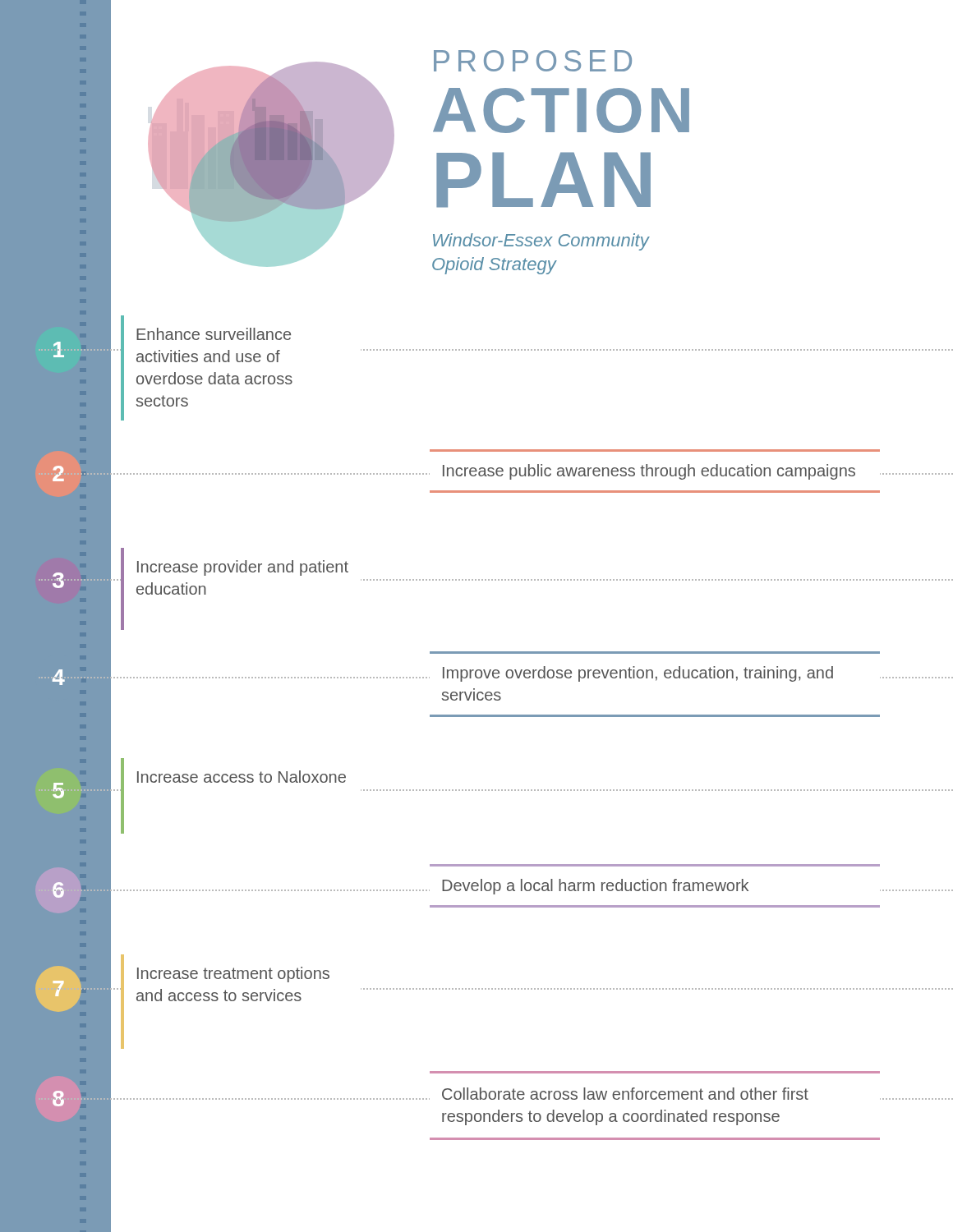Locate the illustration

[x=275, y=152]
